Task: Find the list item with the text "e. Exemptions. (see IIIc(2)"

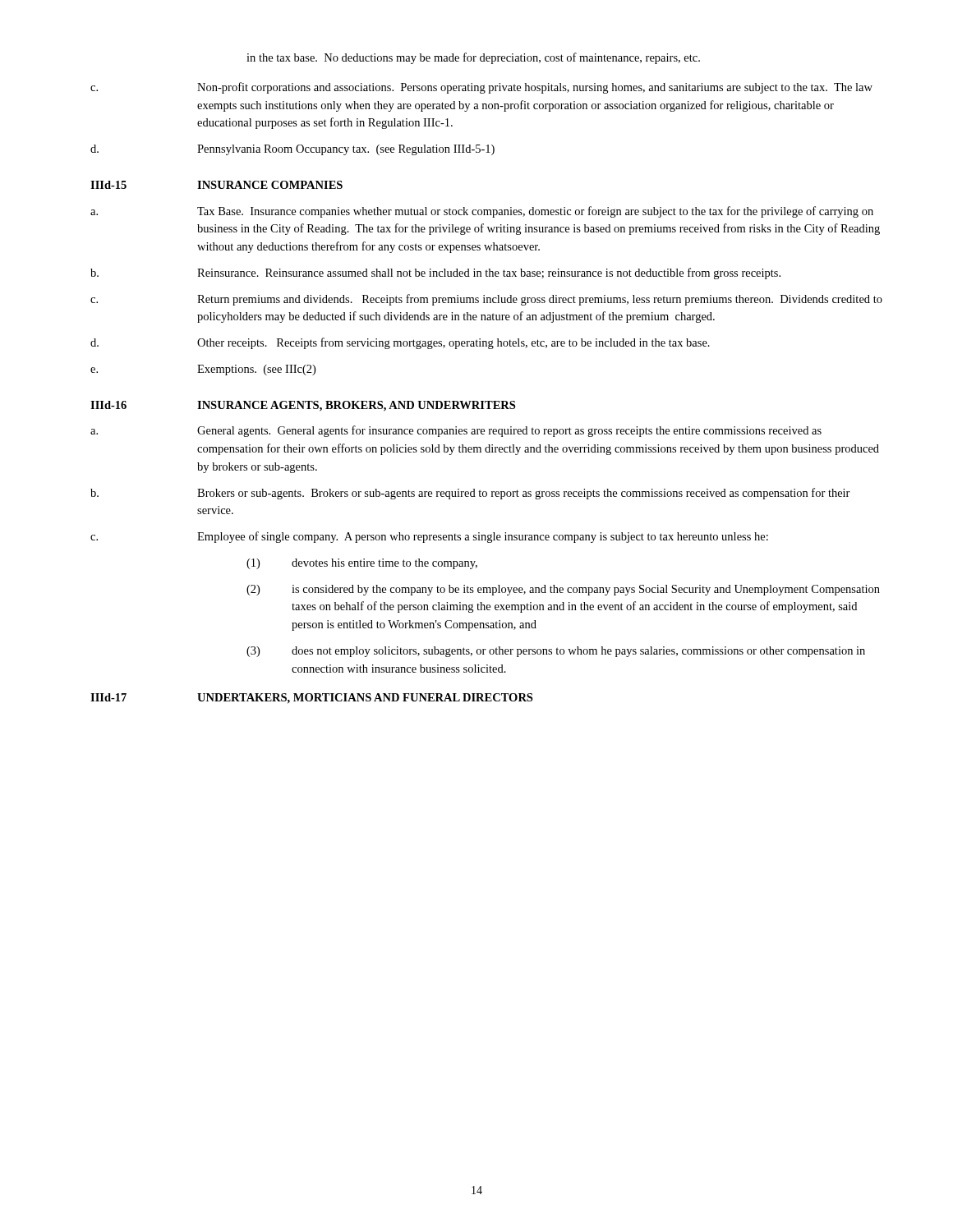Action: pos(203,370)
